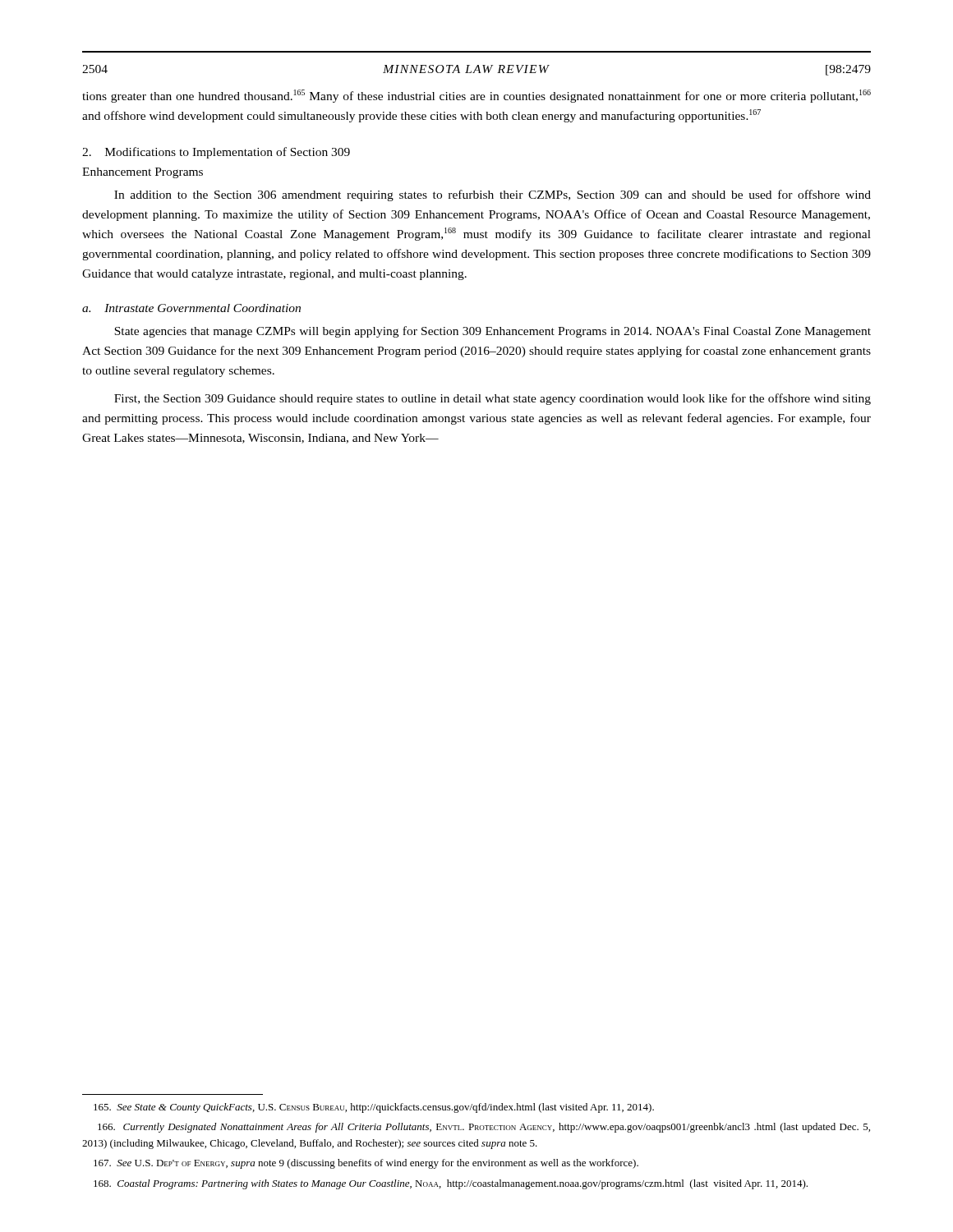This screenshot has height=1232, width=953.
Task: Find the text block containing "State agencies that manage CZMPs"
Action: (476, 351)
